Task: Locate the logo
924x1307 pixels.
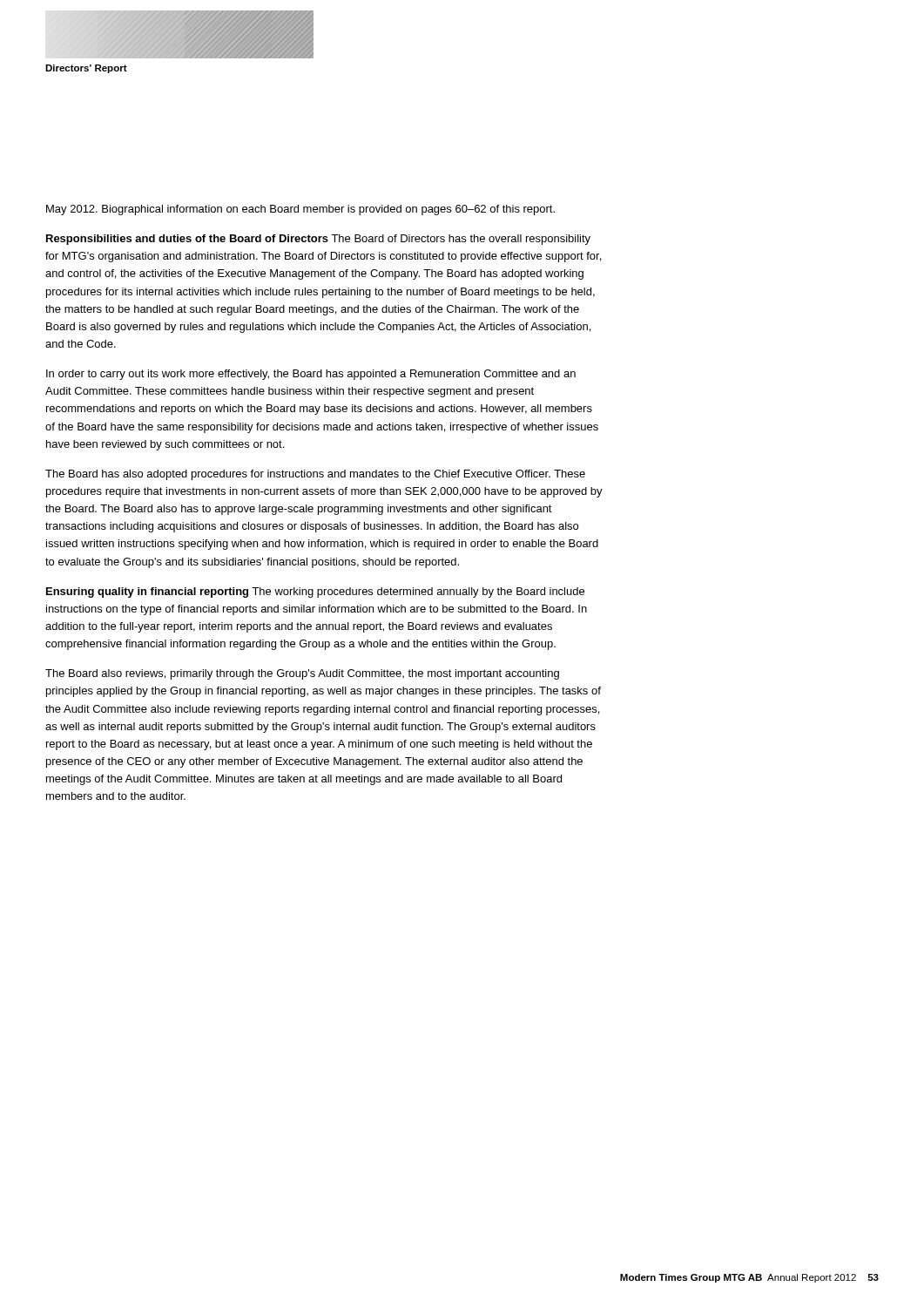Action: pos(179,34)
